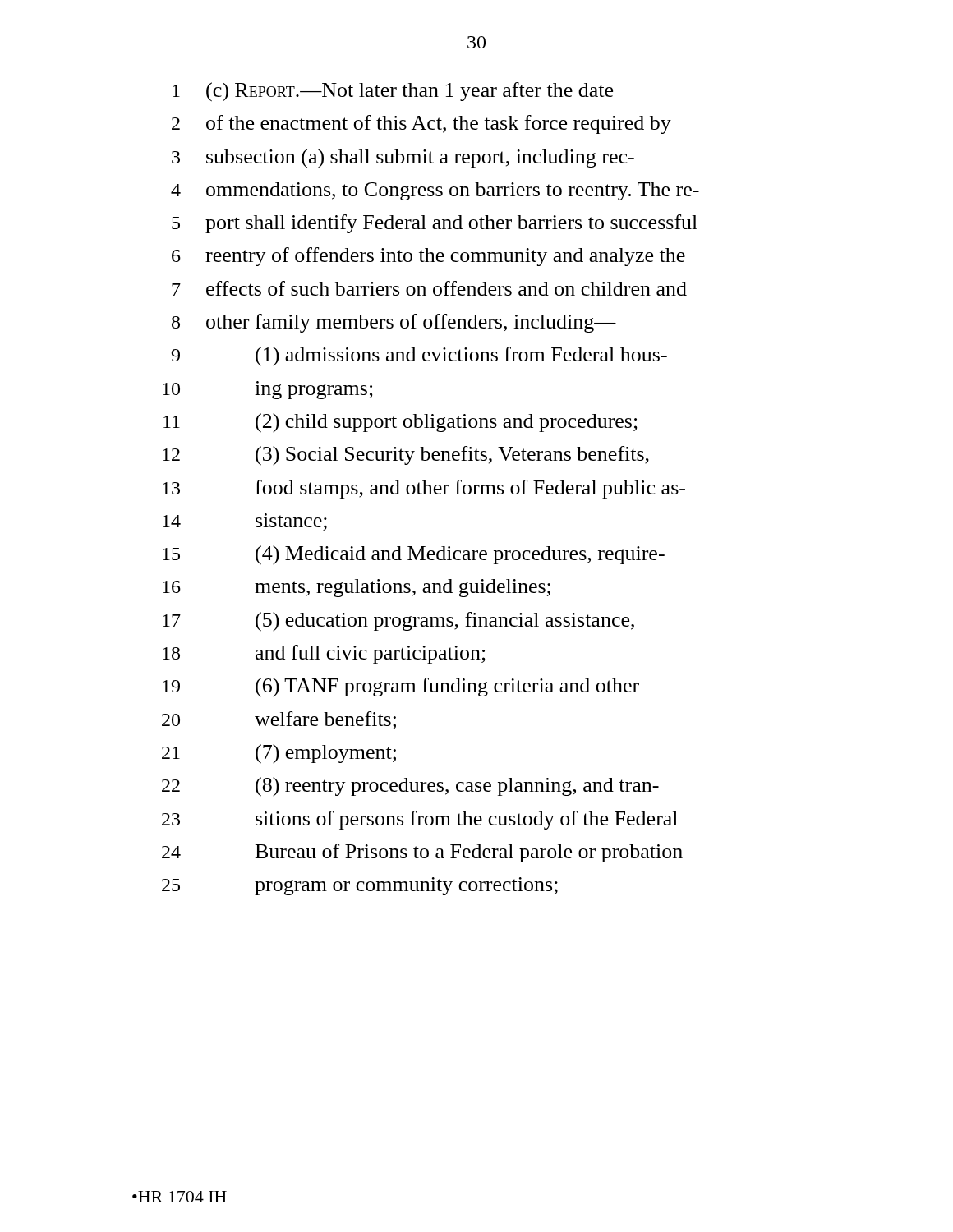Image resolution: width=953 pixels, height=1232 pixels.
Task: Find the block on this page that starts "15 (4) Medicaid"
Action: point(489,554)
